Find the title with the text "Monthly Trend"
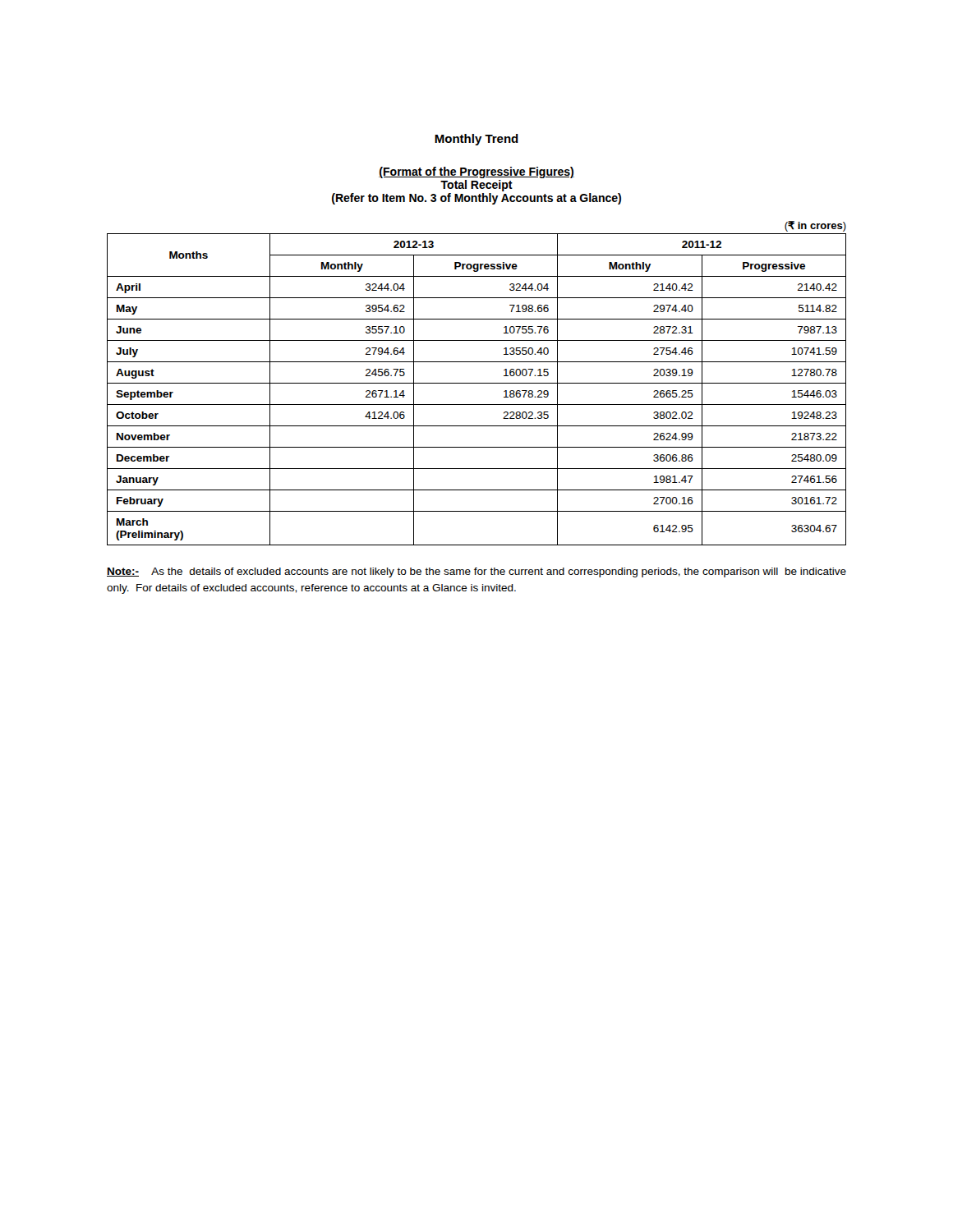This screenshot has width=953, height=1232. tap(476, 138)
